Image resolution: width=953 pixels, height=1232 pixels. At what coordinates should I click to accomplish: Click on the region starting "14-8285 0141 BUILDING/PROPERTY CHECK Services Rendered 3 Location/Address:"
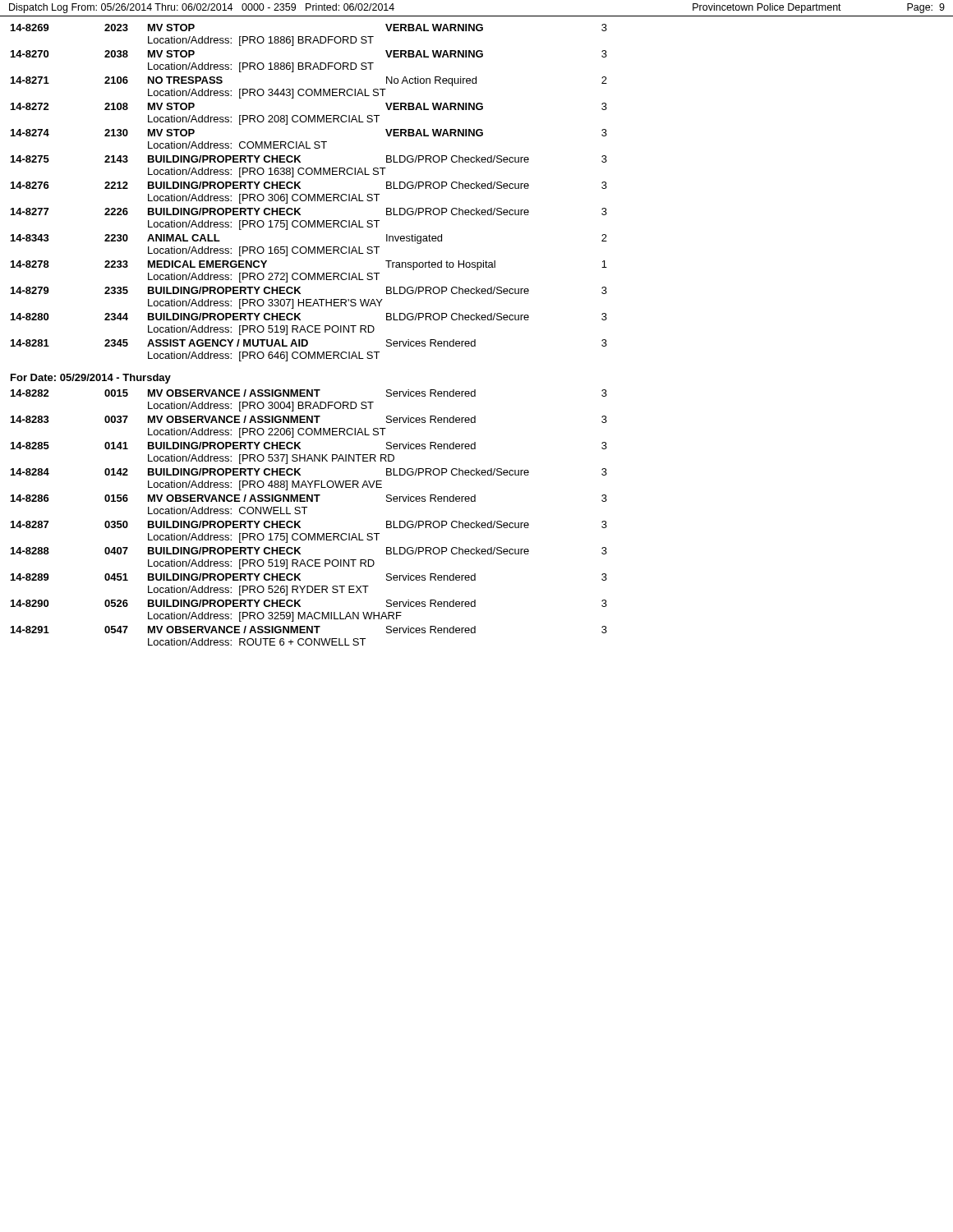[x=476, y=452]
